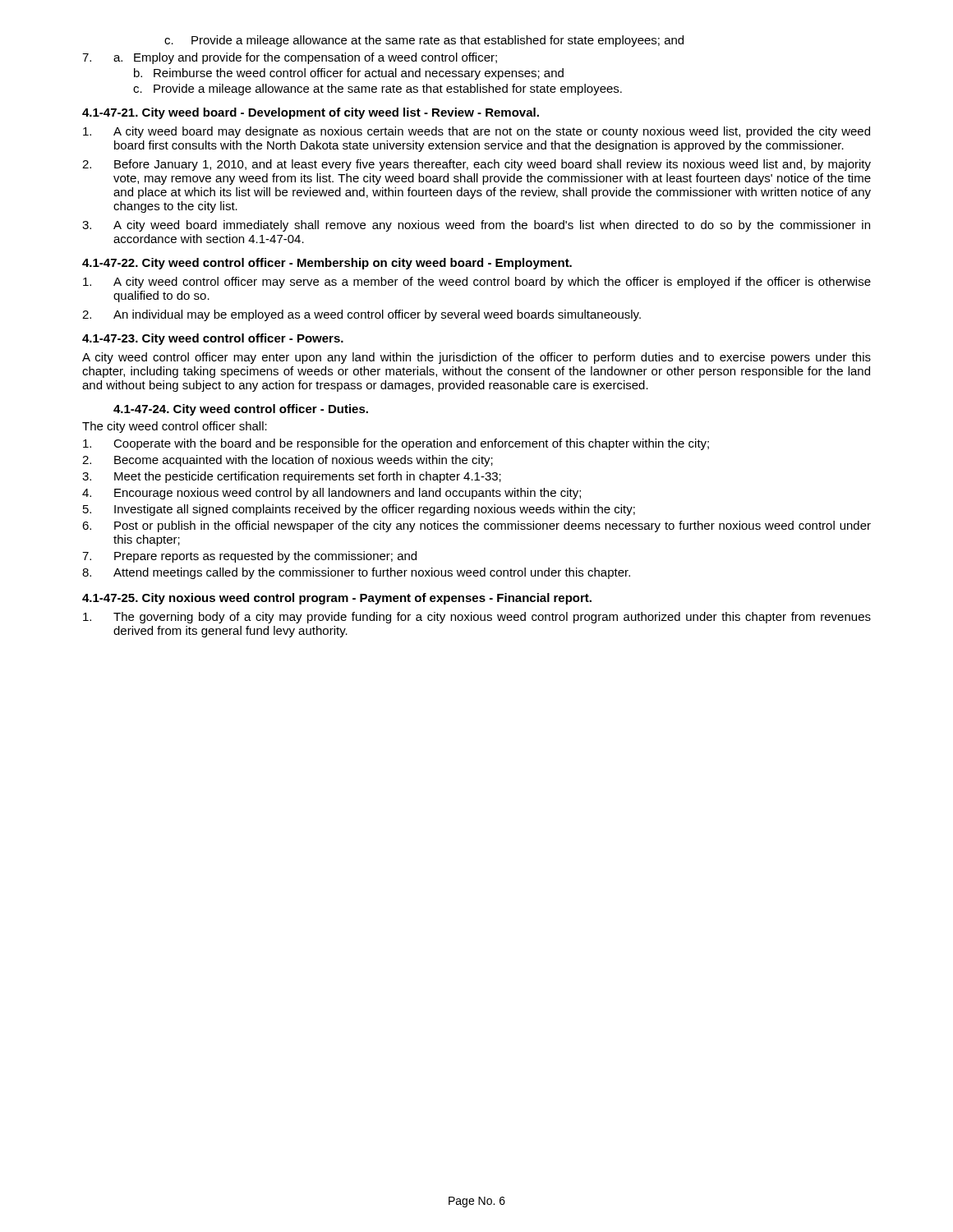Point to the region starting "4.1-47-21. City weed board - Development"

(x=311, y=112)
